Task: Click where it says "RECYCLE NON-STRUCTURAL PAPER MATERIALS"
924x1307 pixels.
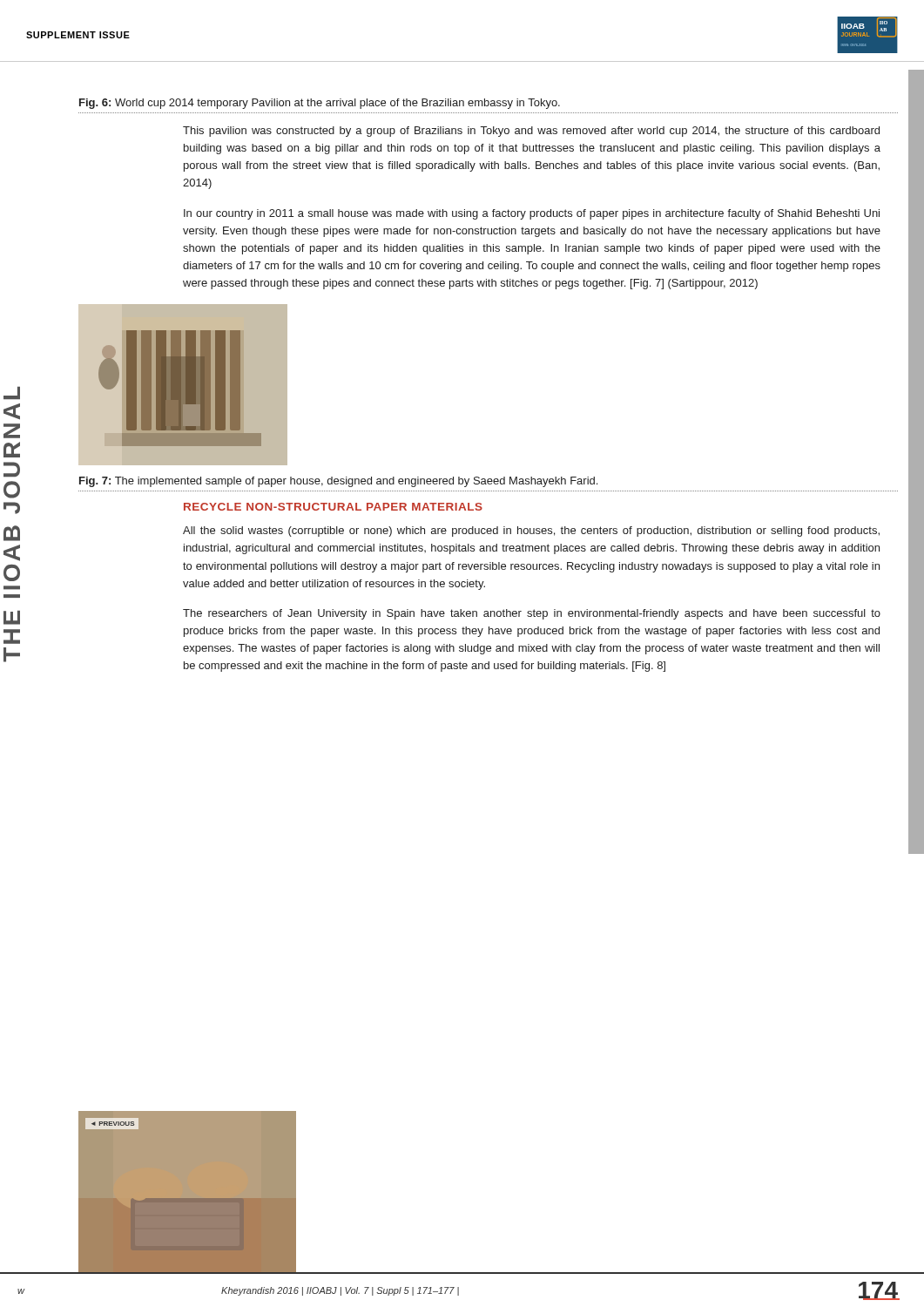Action: 333,507
